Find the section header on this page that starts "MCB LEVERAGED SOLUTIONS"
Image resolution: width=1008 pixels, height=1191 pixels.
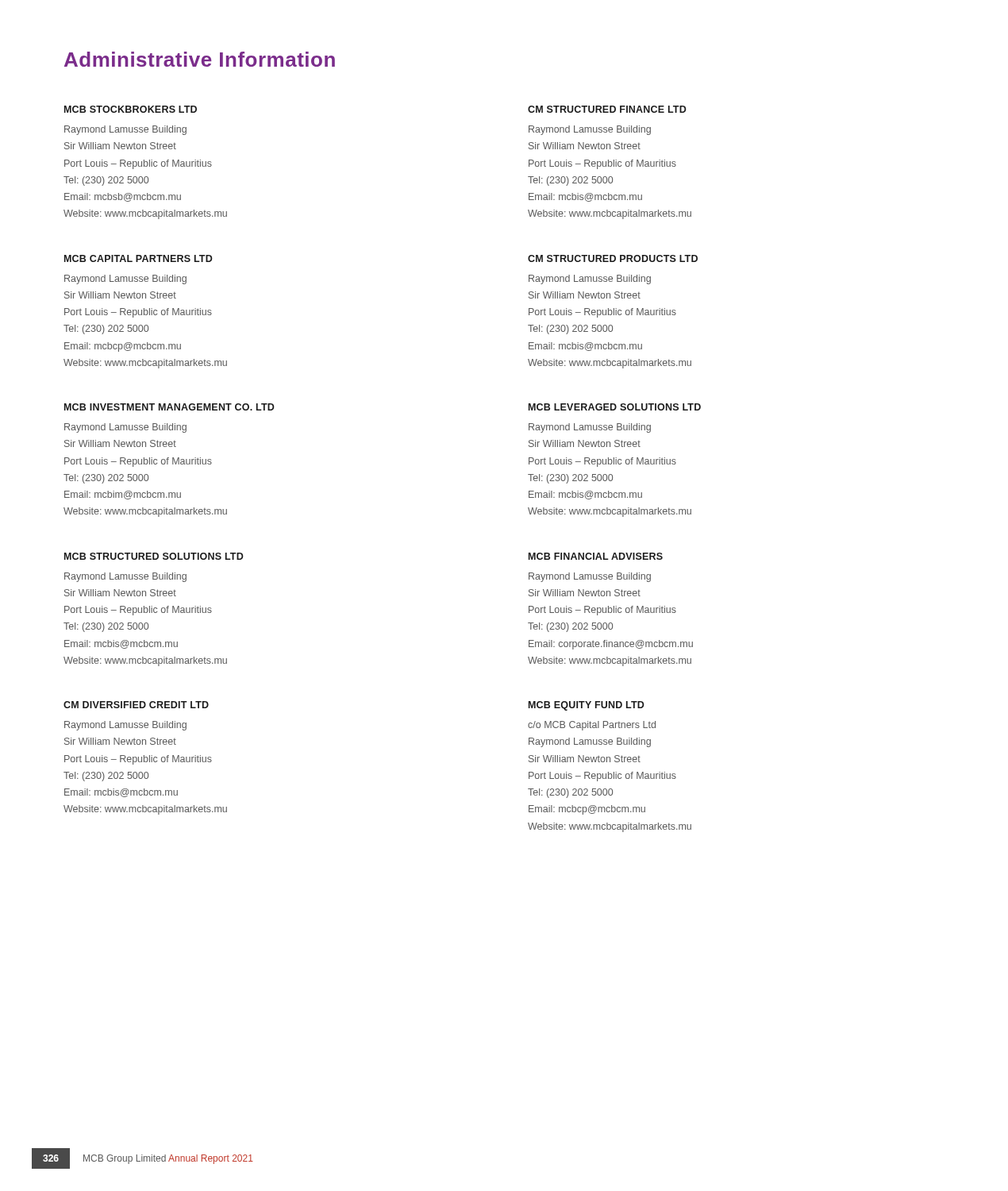point(615,407)
